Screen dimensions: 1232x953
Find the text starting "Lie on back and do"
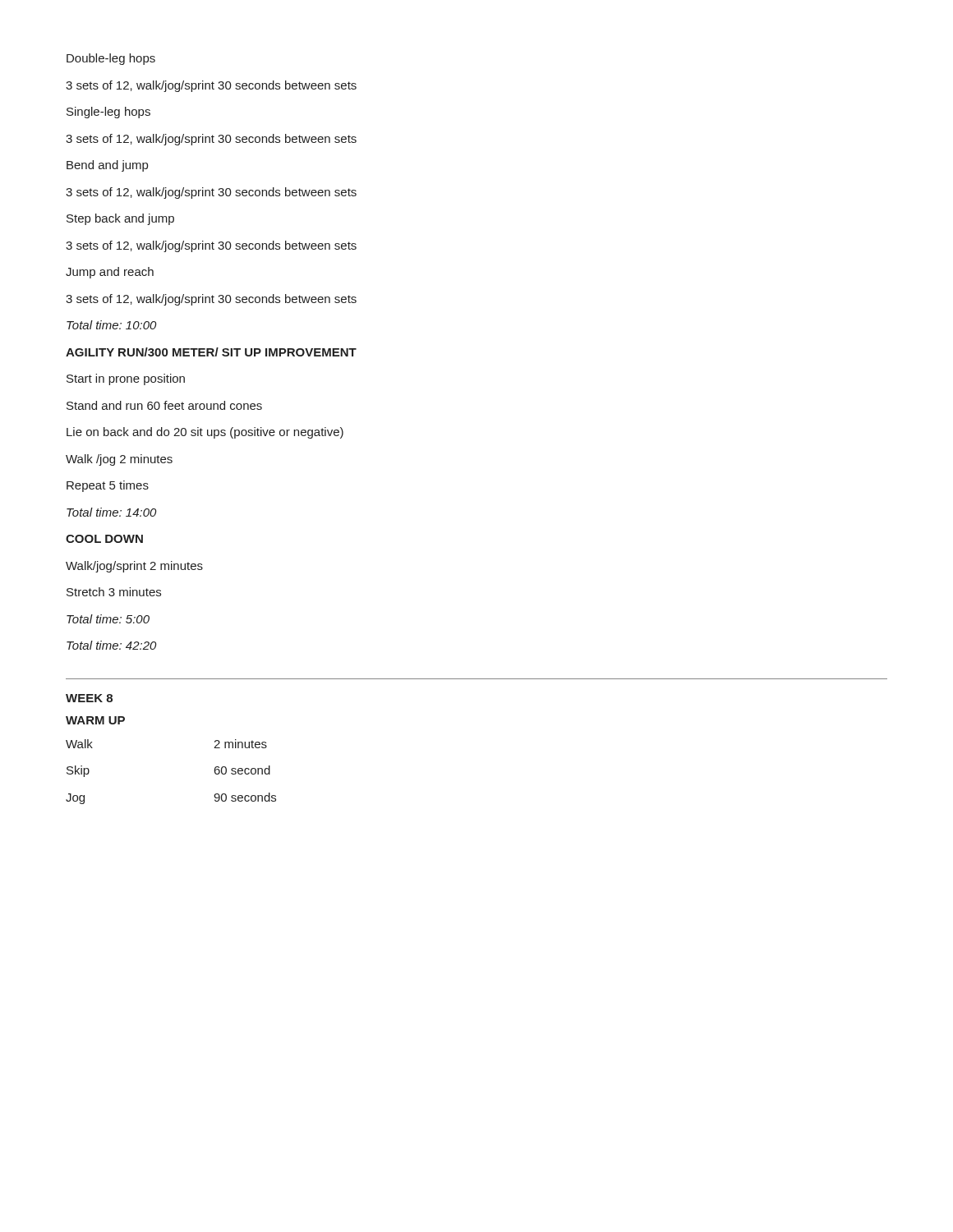coord(205,432)
